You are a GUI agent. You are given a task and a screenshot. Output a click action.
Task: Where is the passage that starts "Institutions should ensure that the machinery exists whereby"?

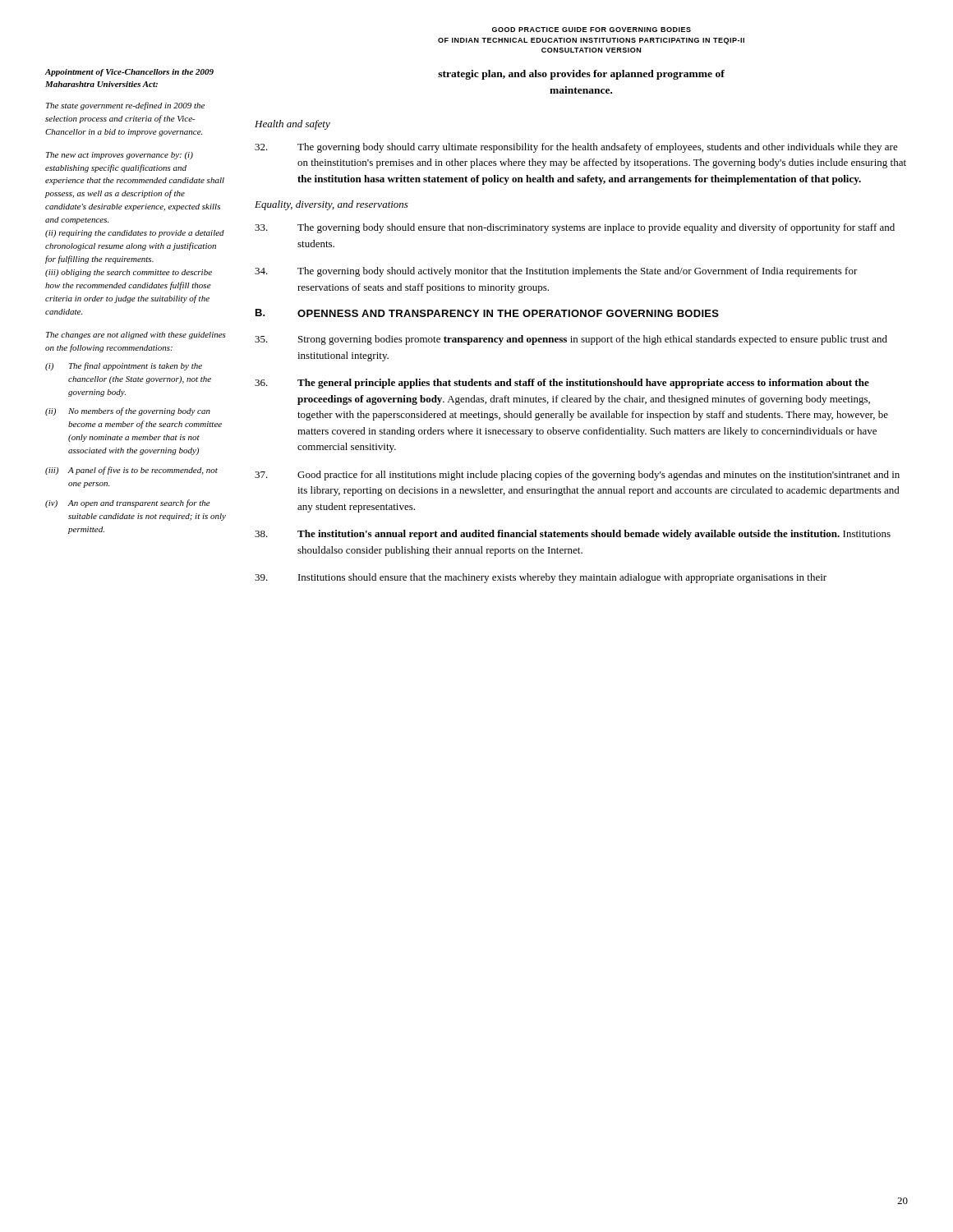pyautogui.click(x=581, y=577)
